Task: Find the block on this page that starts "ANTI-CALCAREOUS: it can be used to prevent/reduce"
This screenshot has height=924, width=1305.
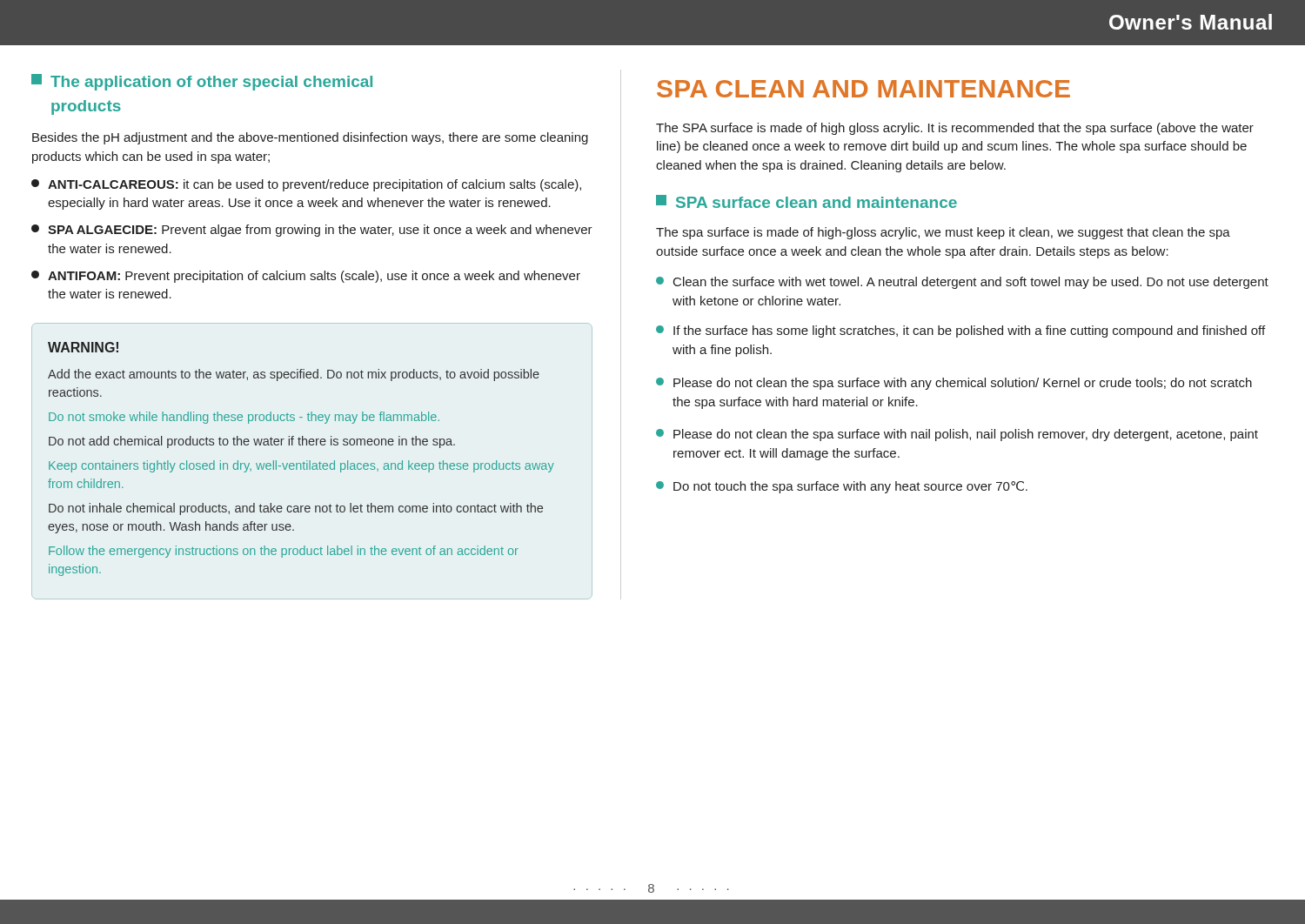Action: 312,193
